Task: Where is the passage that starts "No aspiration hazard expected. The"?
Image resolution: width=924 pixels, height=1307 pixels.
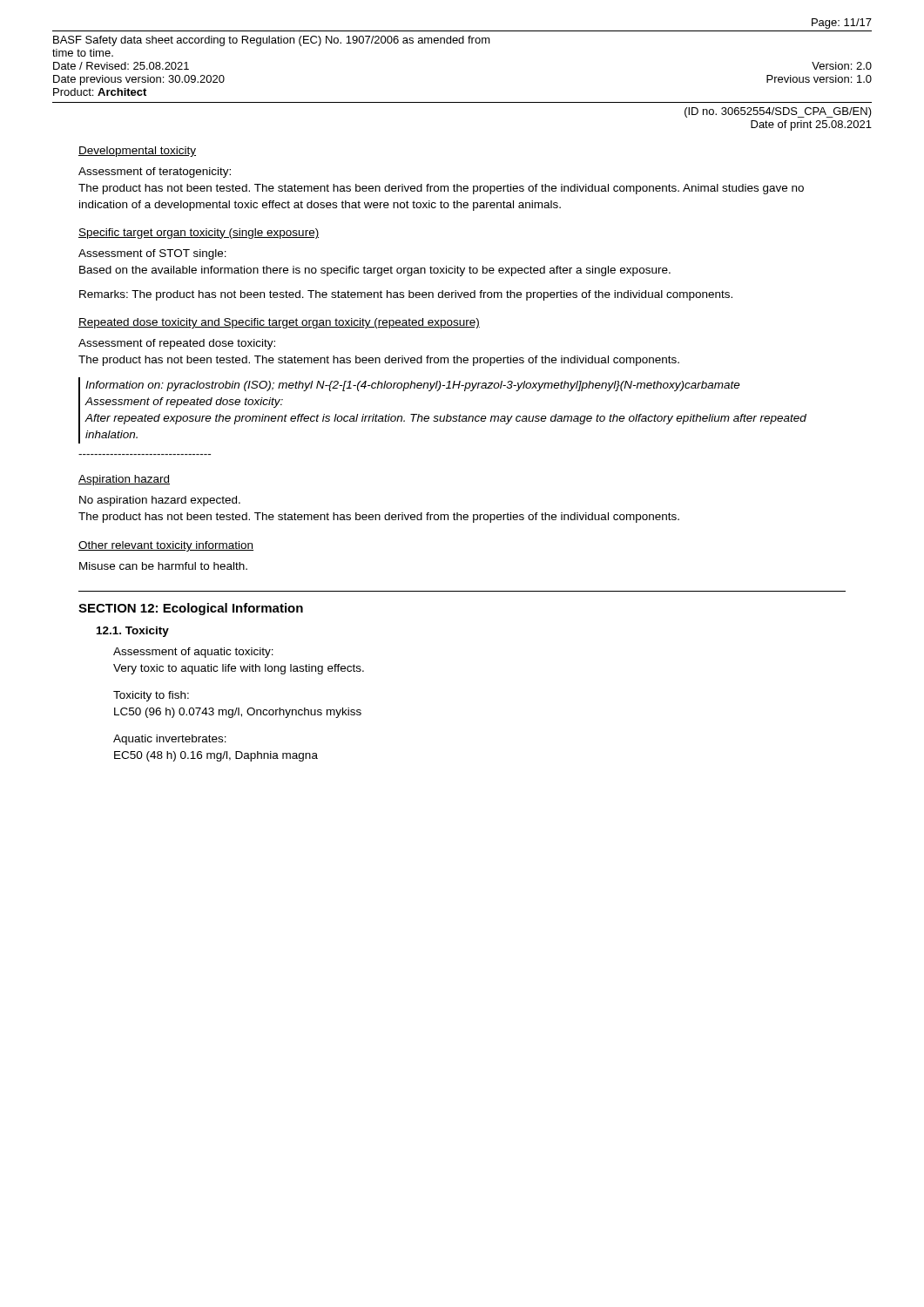Action: click(x=462, y=508)
